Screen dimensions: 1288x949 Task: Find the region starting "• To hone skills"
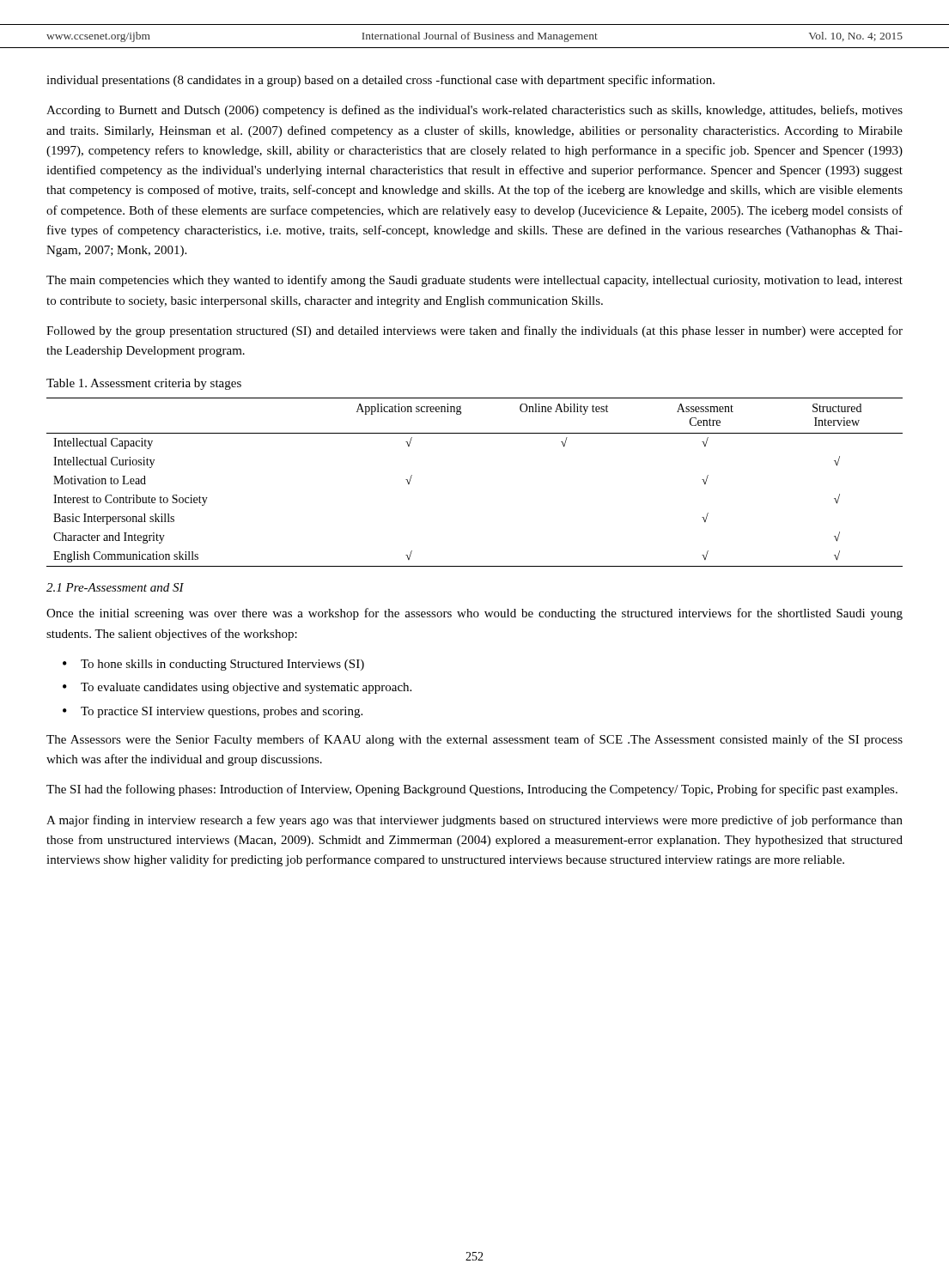213,665
